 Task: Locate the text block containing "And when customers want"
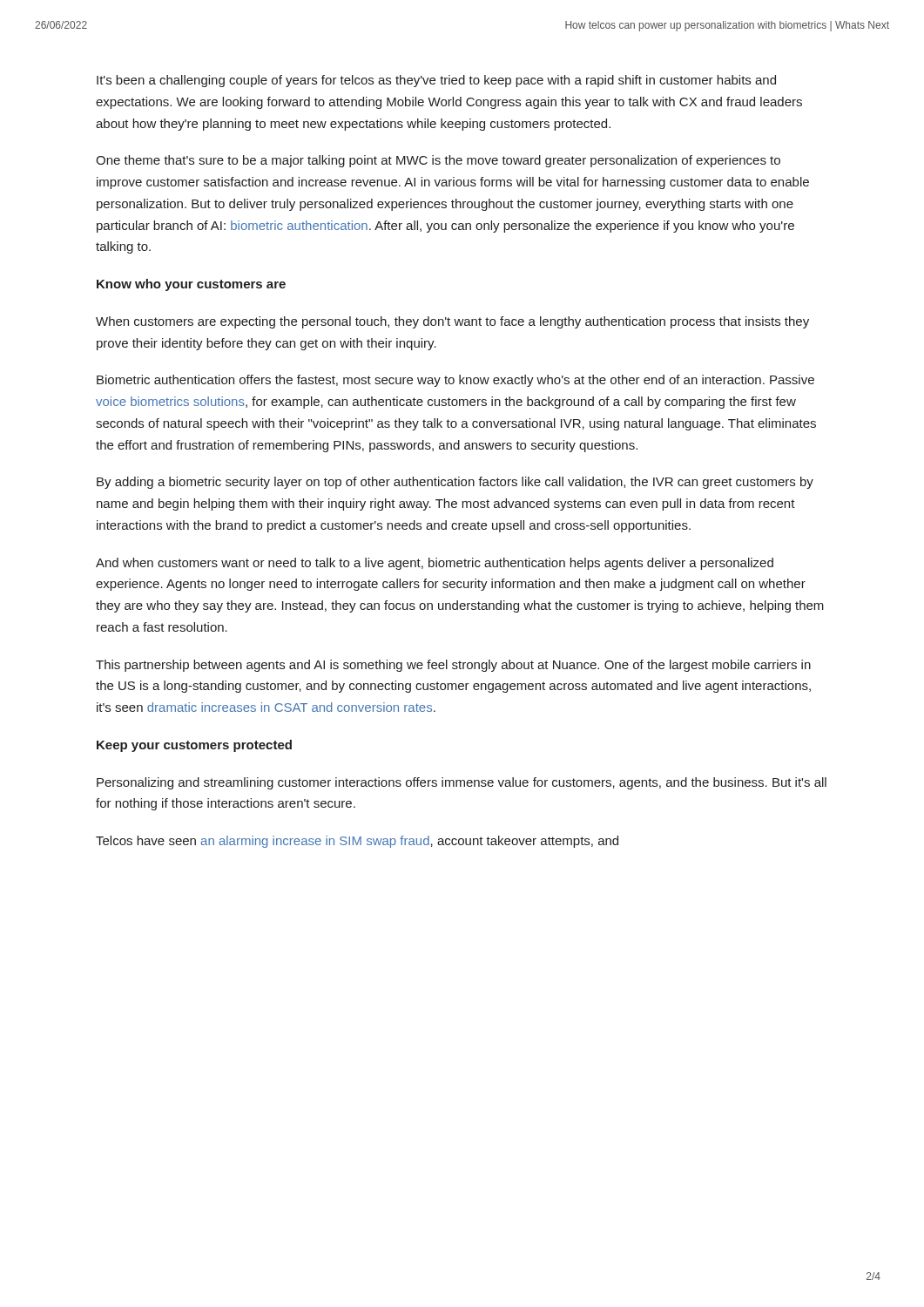(462, 595)
